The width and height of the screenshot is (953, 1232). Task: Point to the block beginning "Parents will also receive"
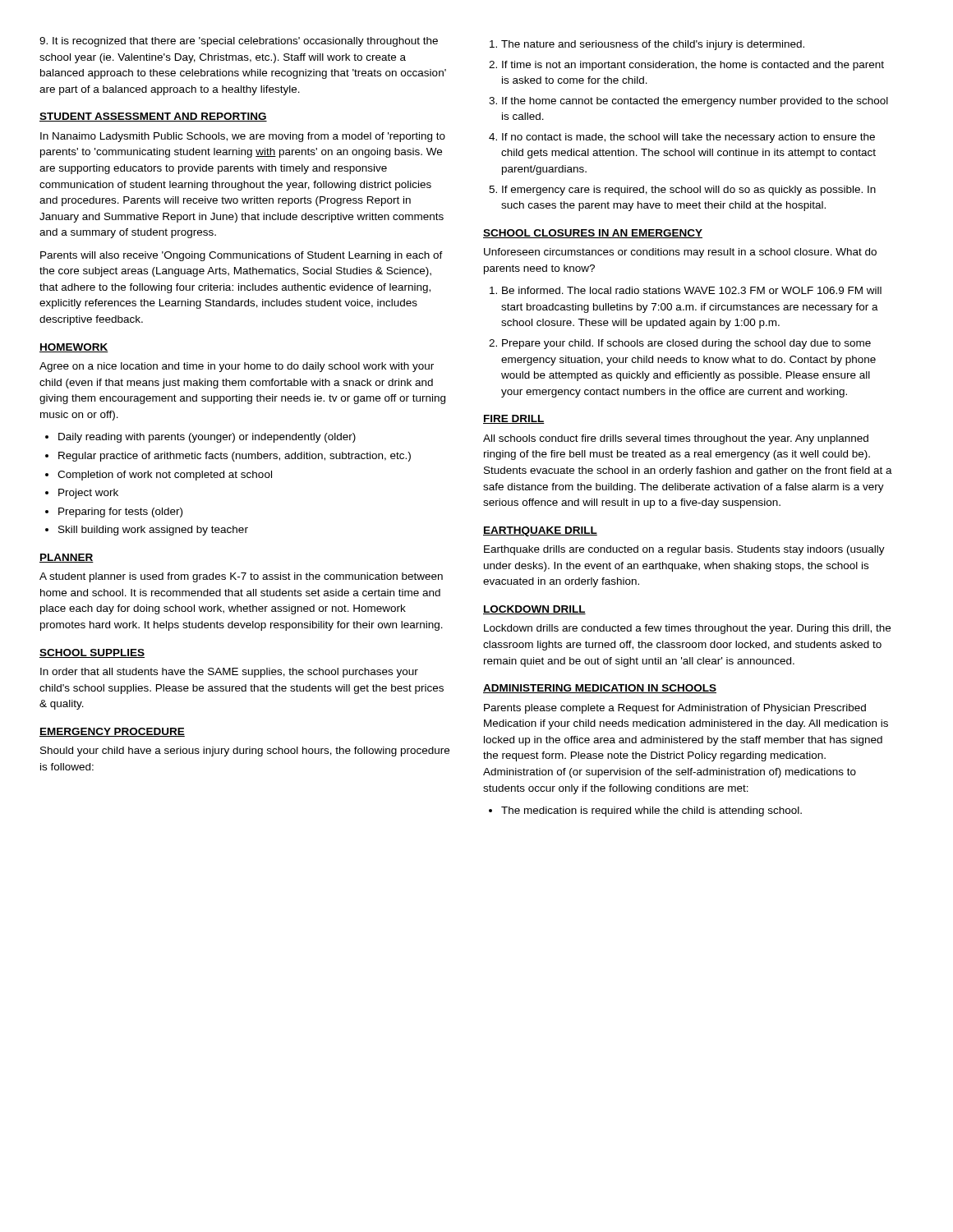click(x=245, y=287)
